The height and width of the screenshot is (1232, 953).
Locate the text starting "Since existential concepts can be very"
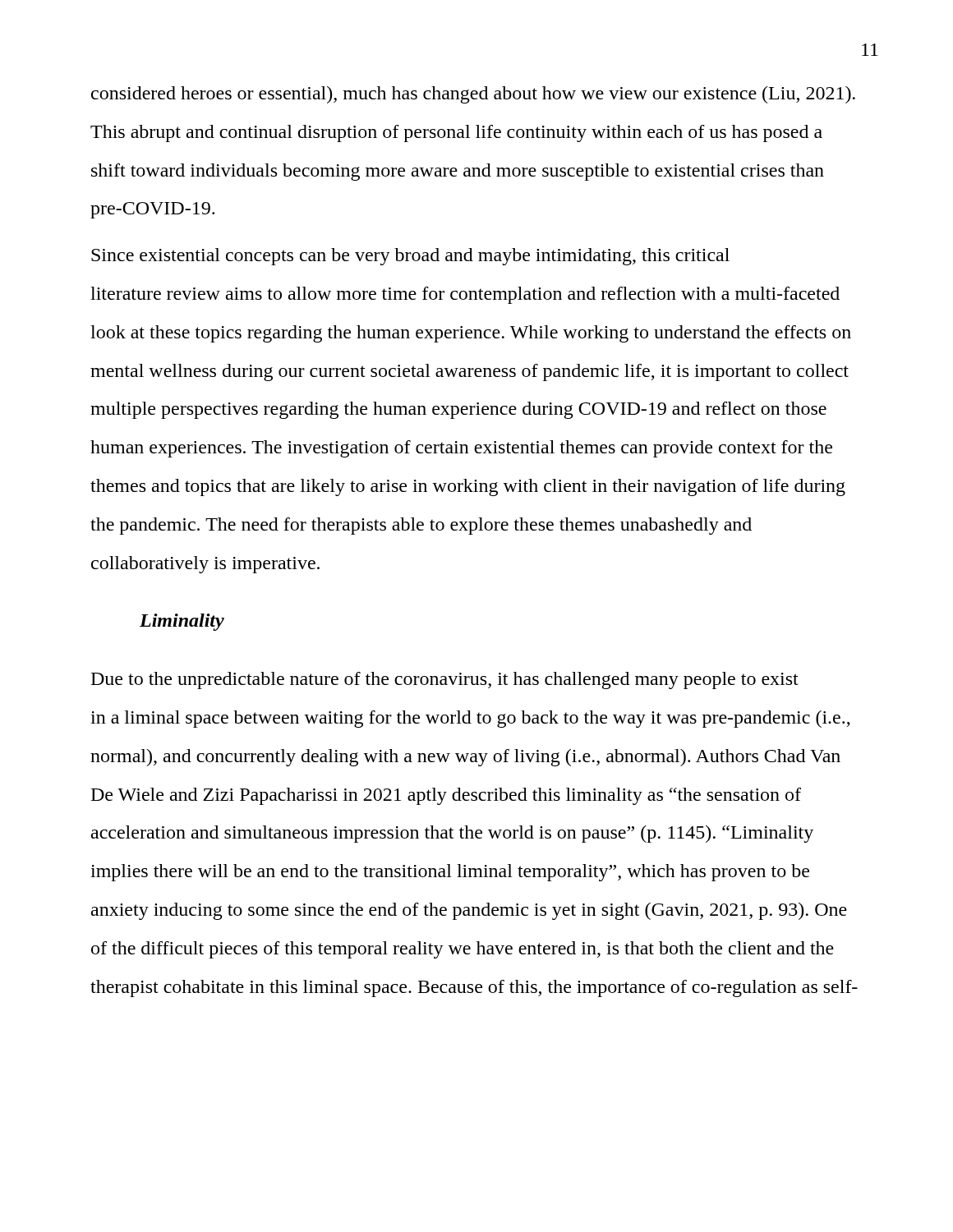pos(476,409)
